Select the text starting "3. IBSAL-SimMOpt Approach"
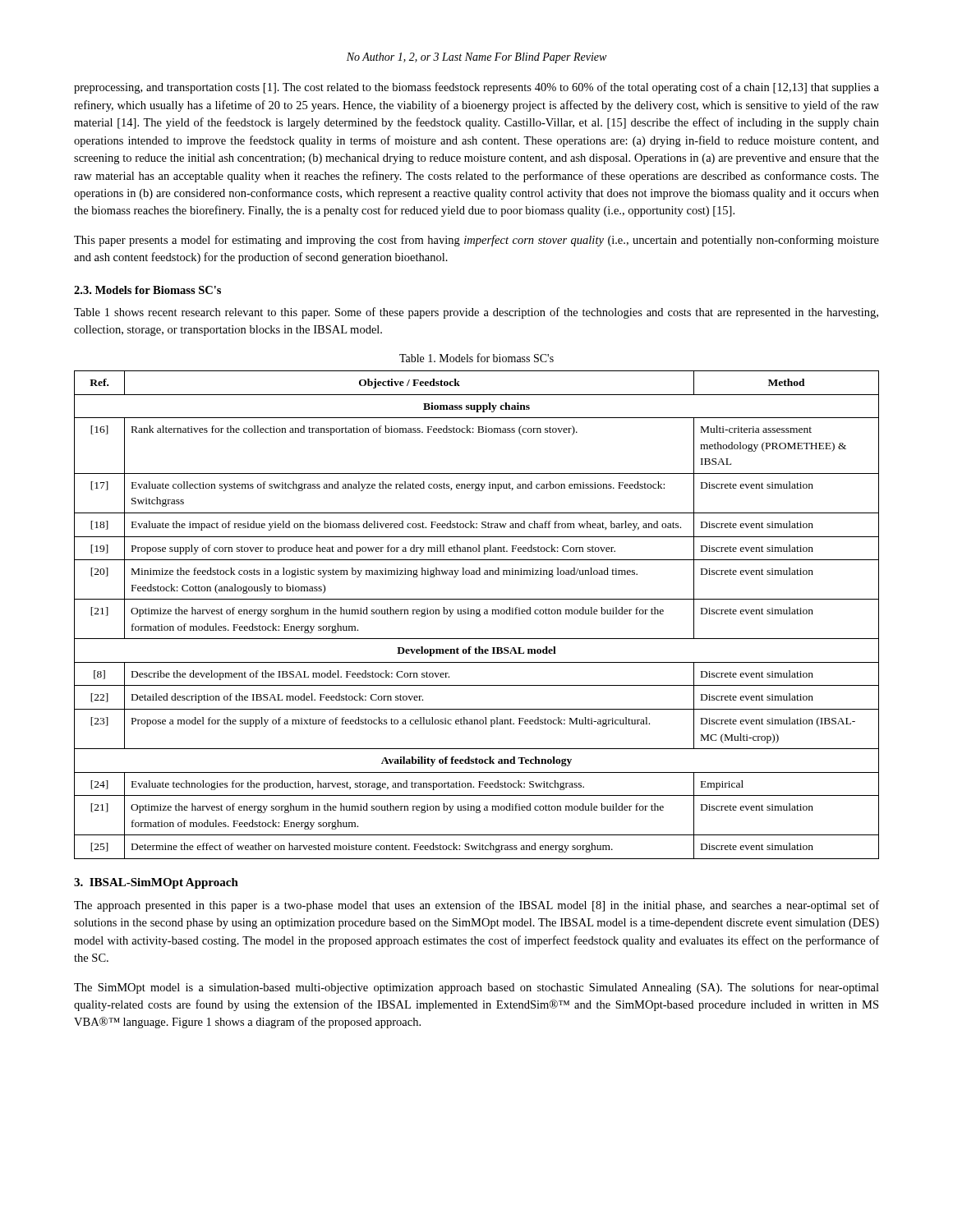953x1232 pixels. 156,882
